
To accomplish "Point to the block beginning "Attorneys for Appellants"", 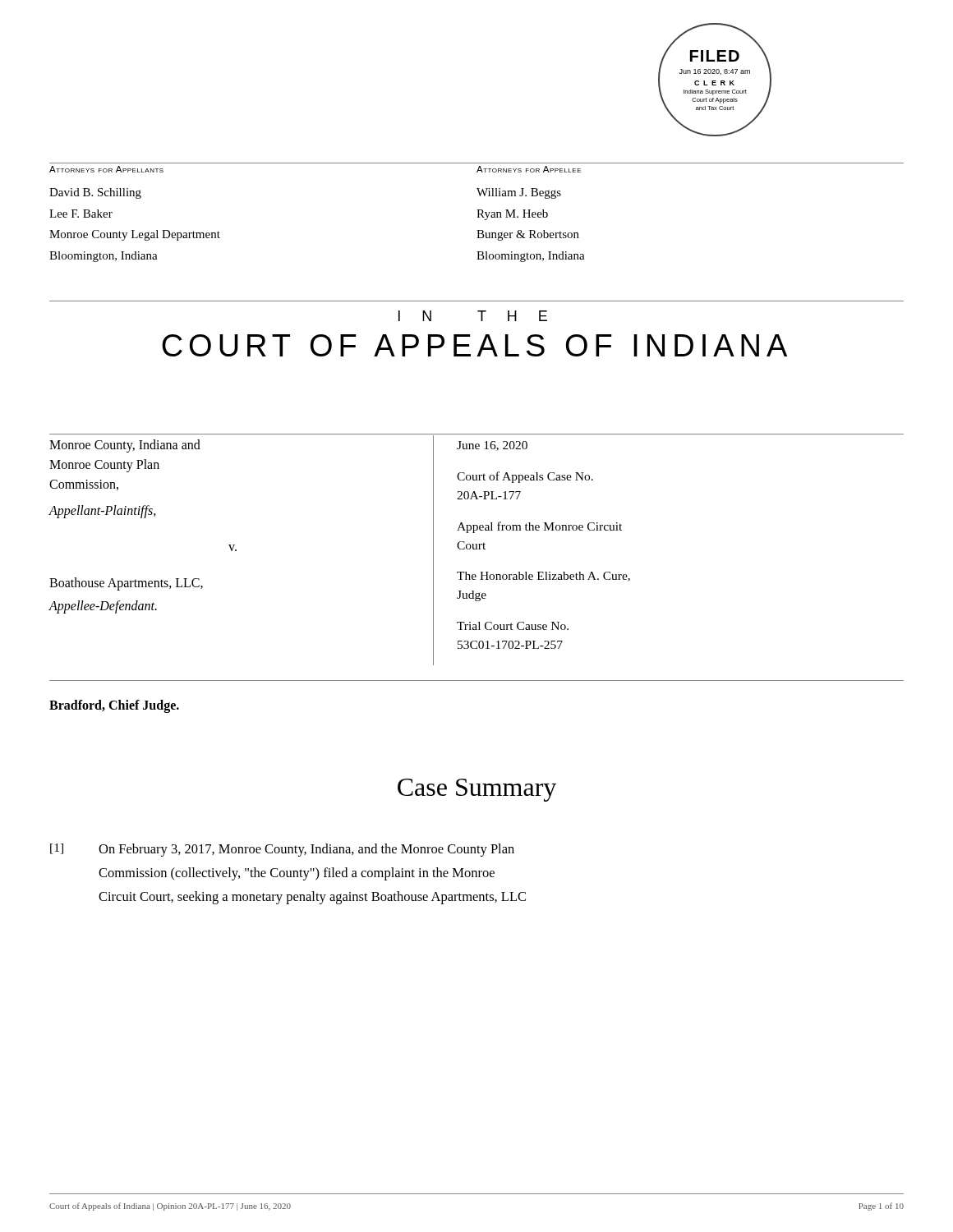I will pos(476,215).
